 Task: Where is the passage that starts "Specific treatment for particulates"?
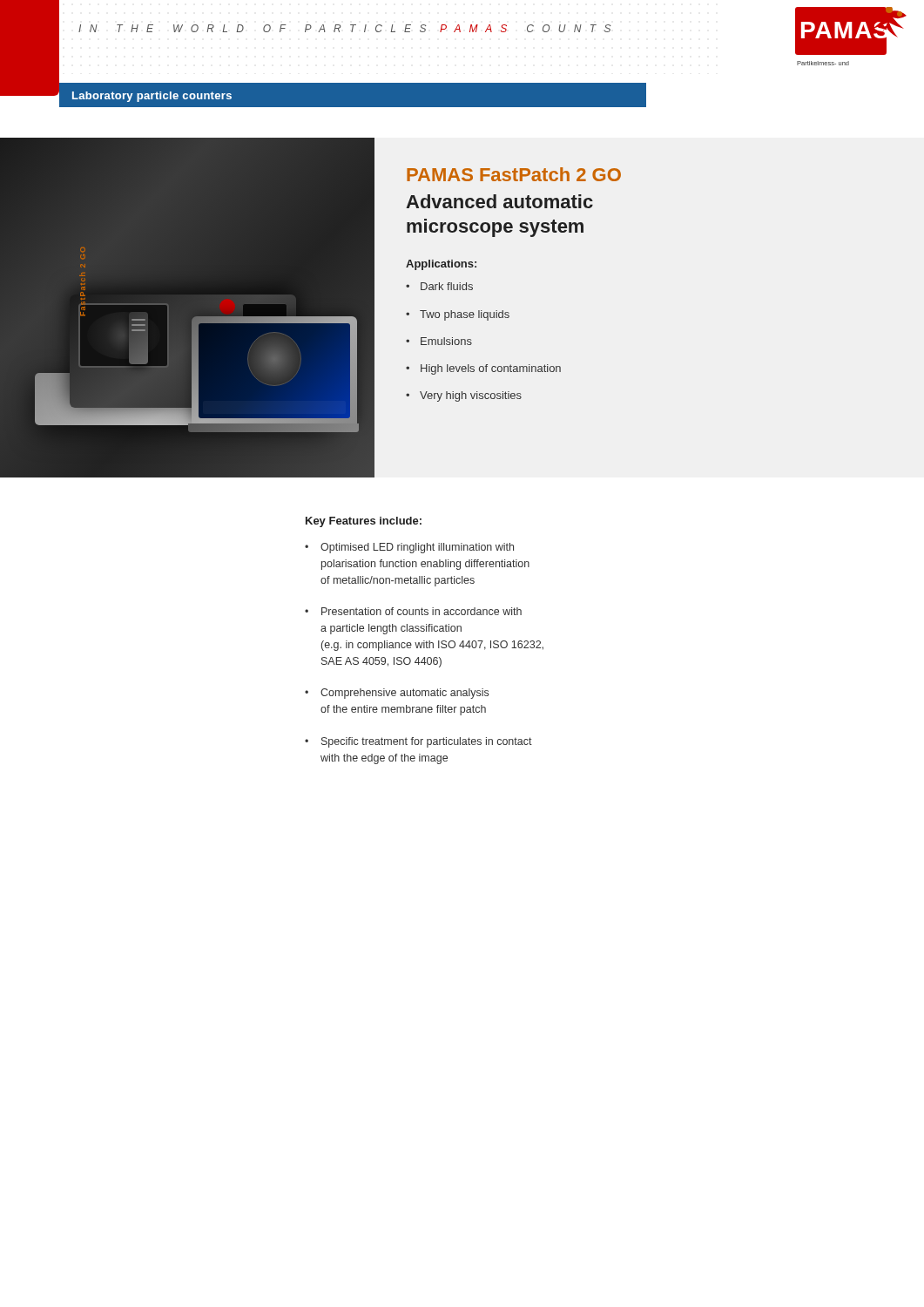click(x=426, y=749)
